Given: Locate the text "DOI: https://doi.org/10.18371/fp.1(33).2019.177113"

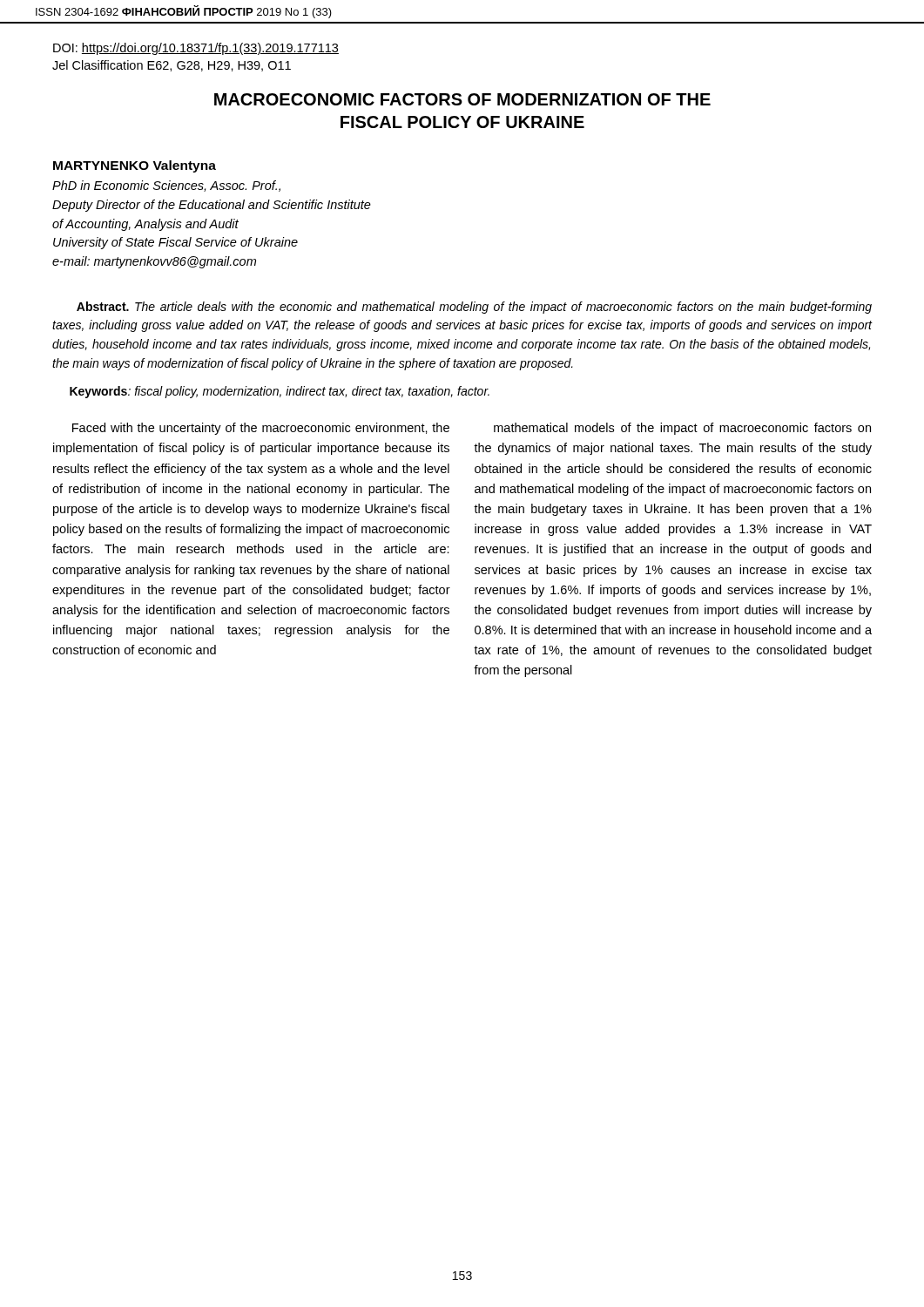Looking at the screenshot, I should coord(195,48).
